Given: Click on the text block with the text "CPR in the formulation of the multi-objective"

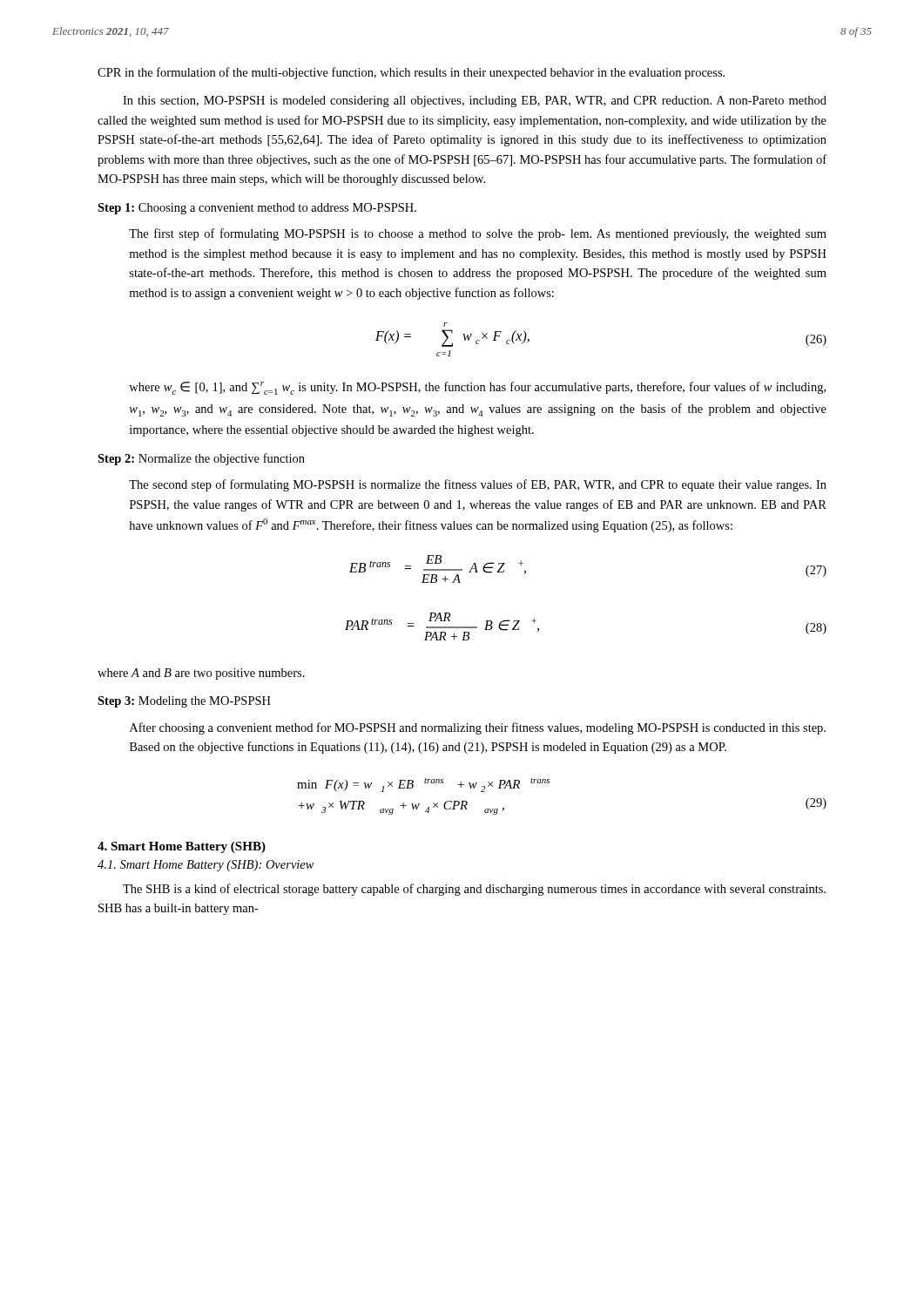Looking at the screenshot, I should pyautogui.click(x=462, y=73).
